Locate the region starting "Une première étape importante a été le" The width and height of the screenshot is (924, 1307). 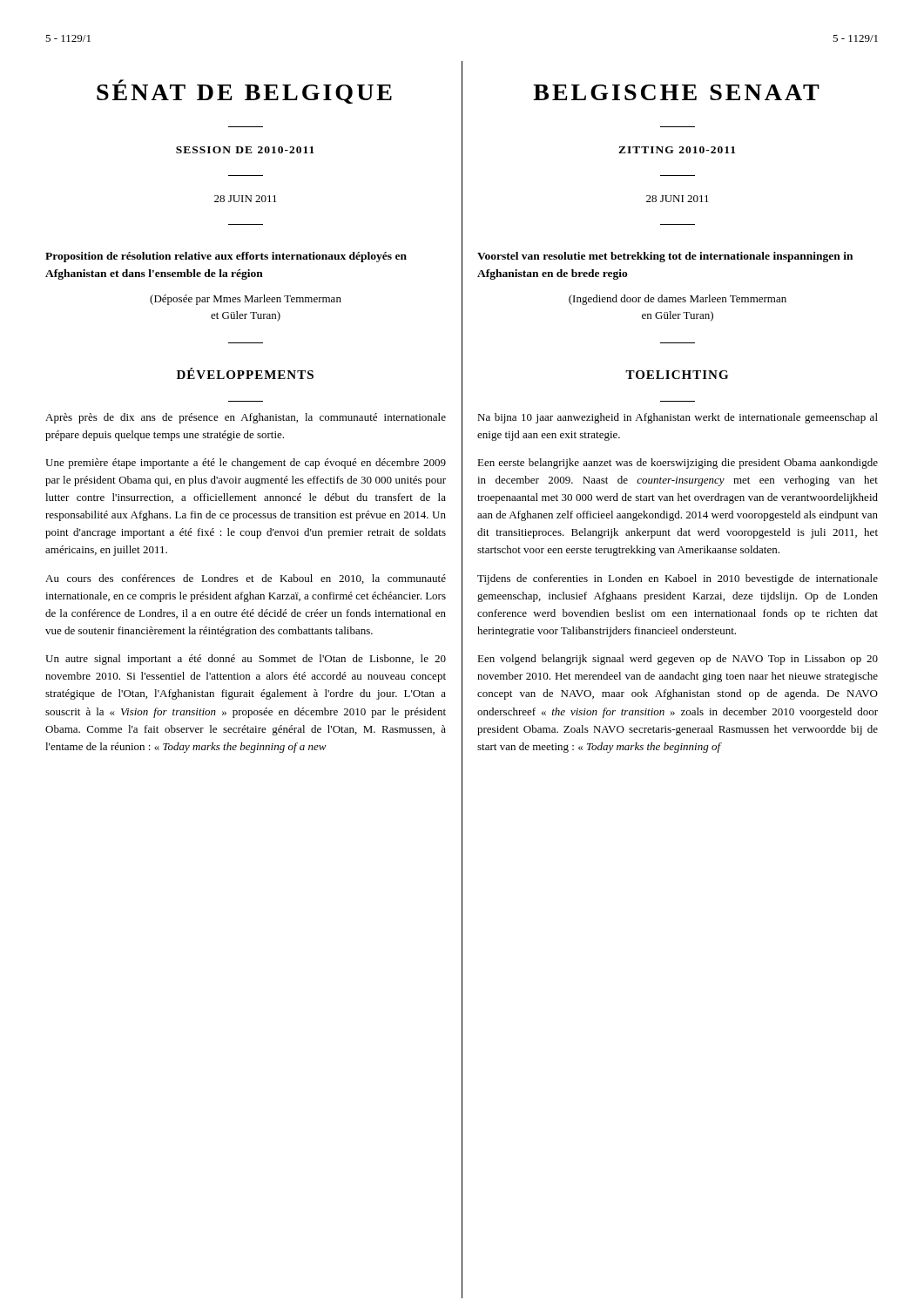coord(246,506)
